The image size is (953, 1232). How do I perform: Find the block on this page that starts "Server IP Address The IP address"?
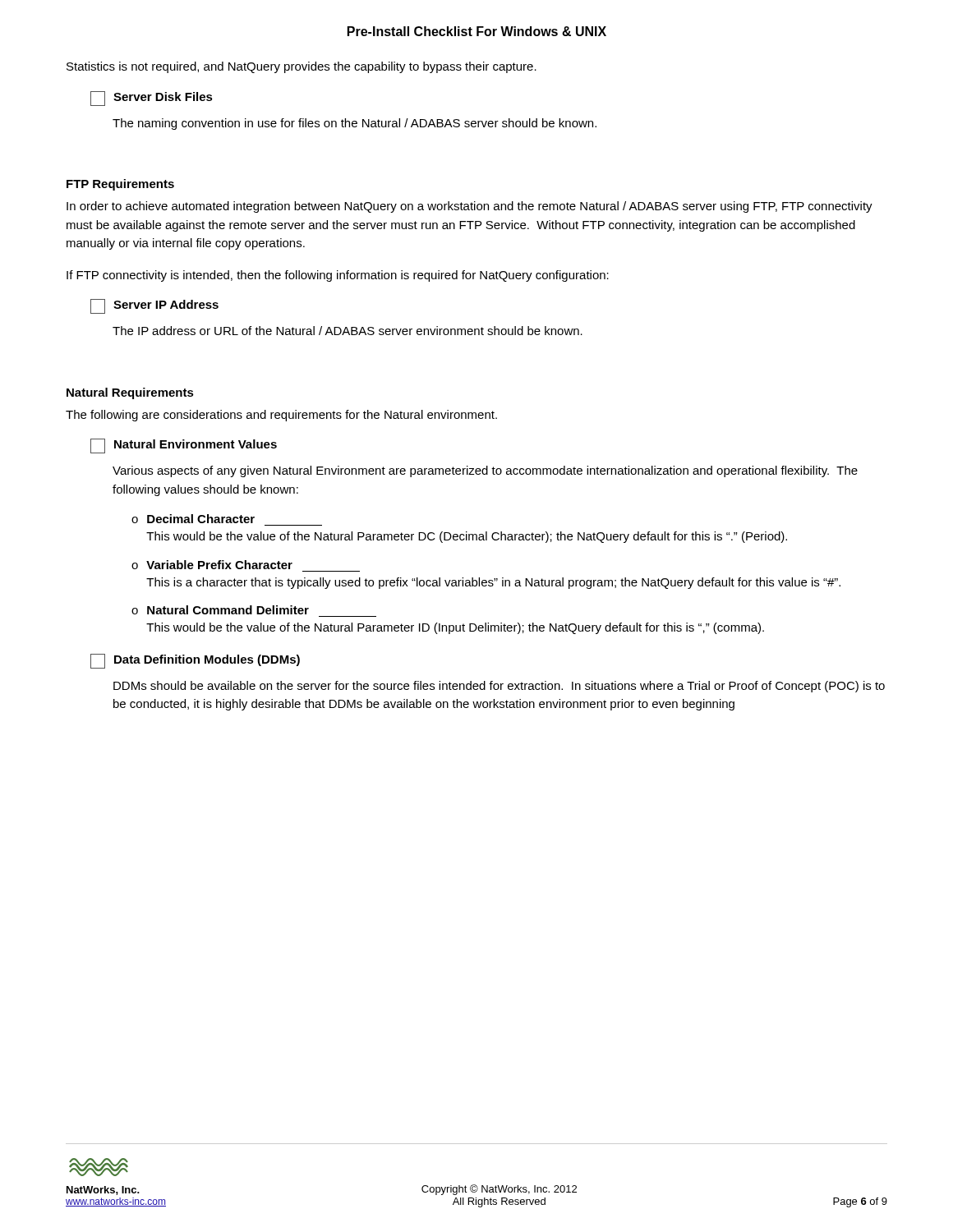pyautogui.click(x=489, y=319)
